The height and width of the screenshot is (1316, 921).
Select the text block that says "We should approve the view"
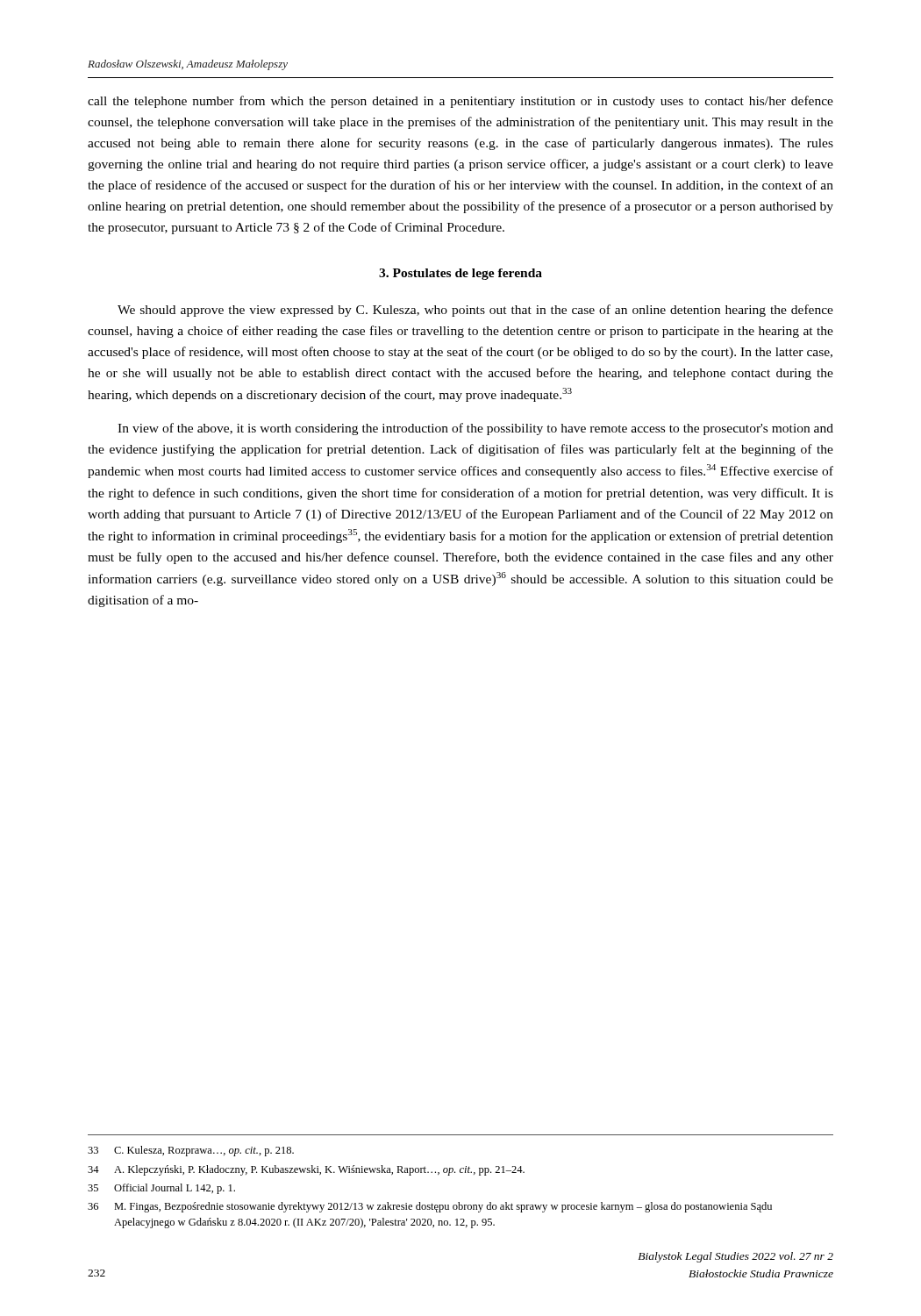coord(460,352)
